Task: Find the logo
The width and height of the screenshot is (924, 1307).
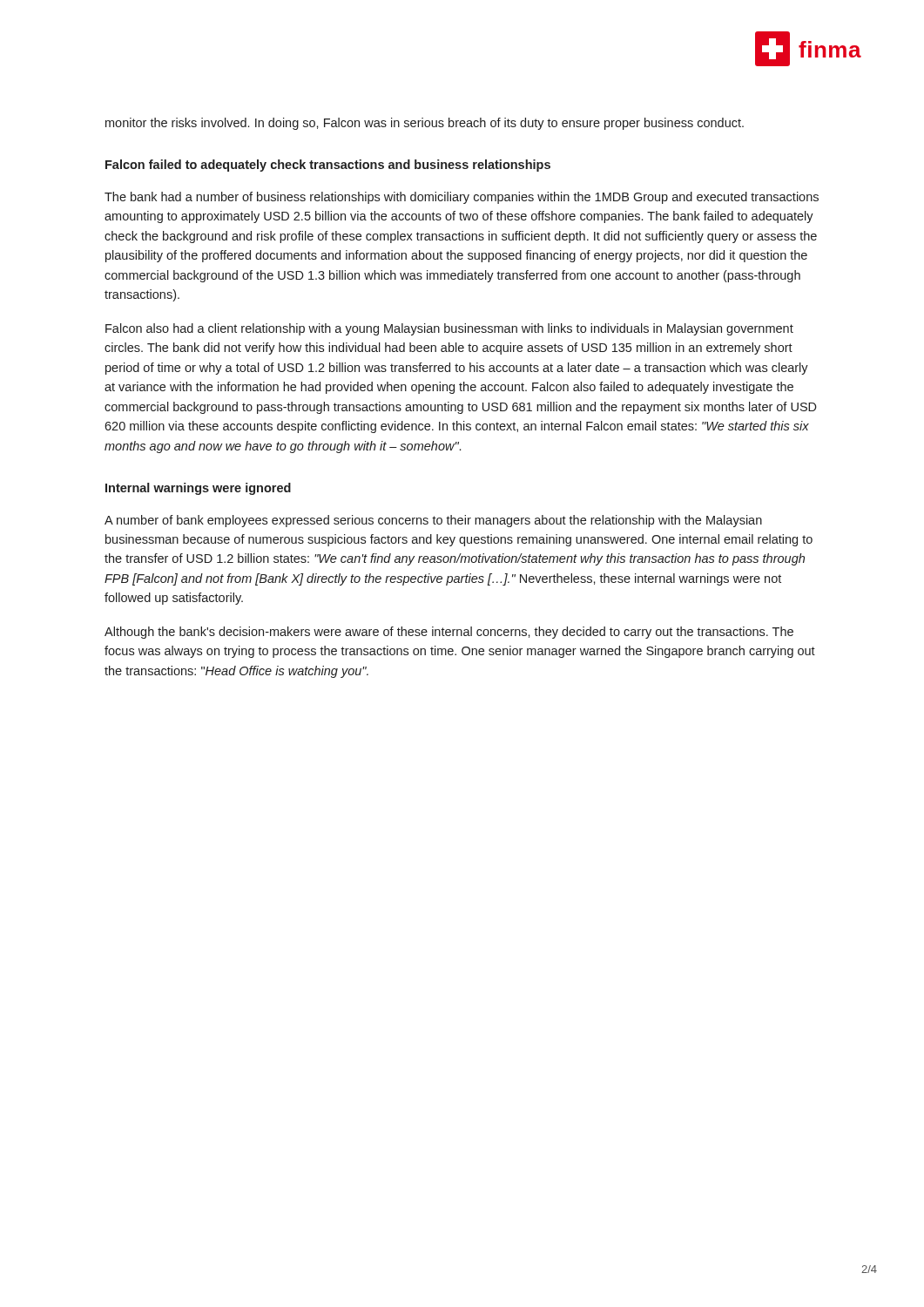Action: click(x=816, y=51)
